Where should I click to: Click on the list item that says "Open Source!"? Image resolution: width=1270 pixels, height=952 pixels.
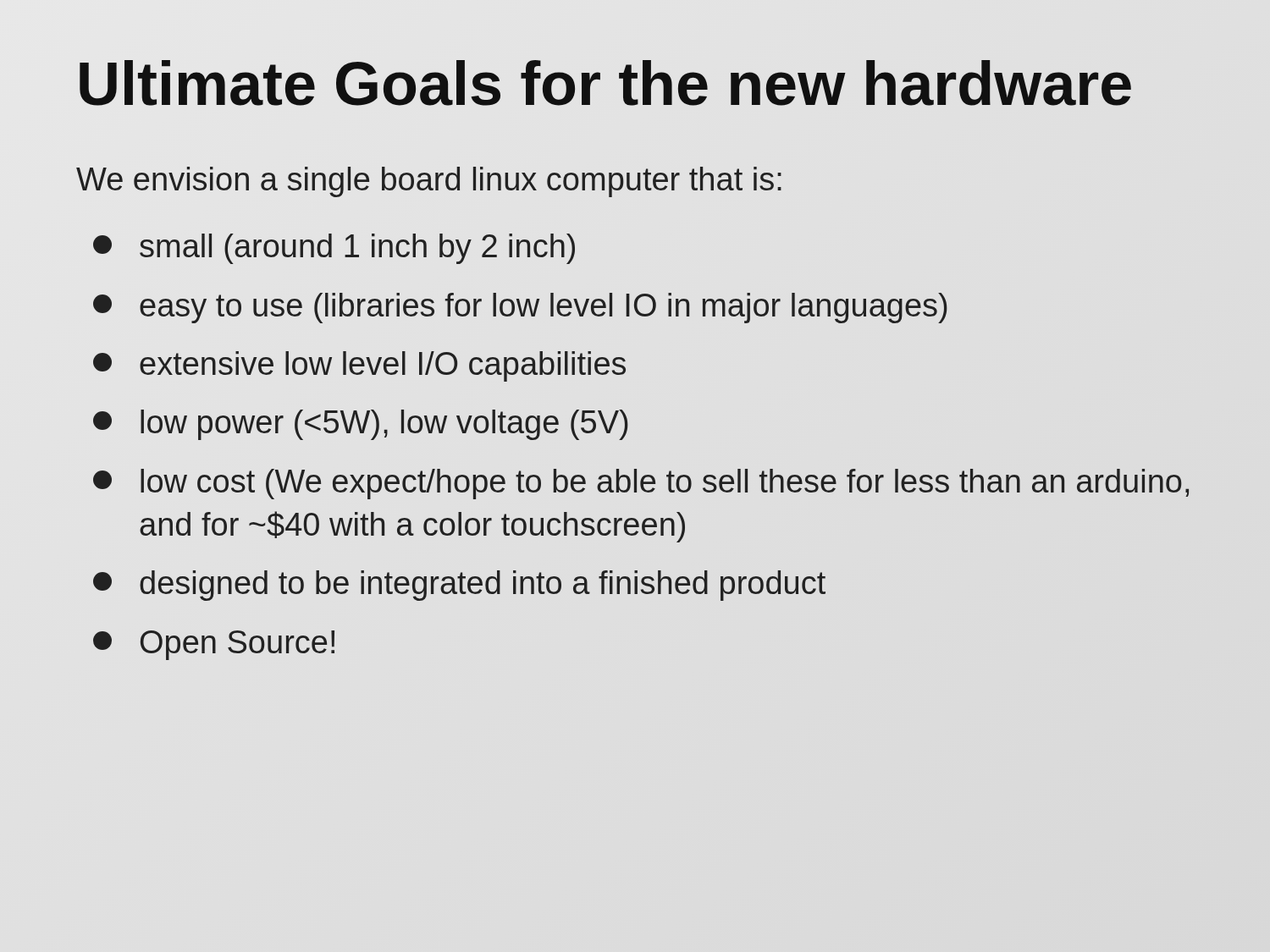[214, 645]
